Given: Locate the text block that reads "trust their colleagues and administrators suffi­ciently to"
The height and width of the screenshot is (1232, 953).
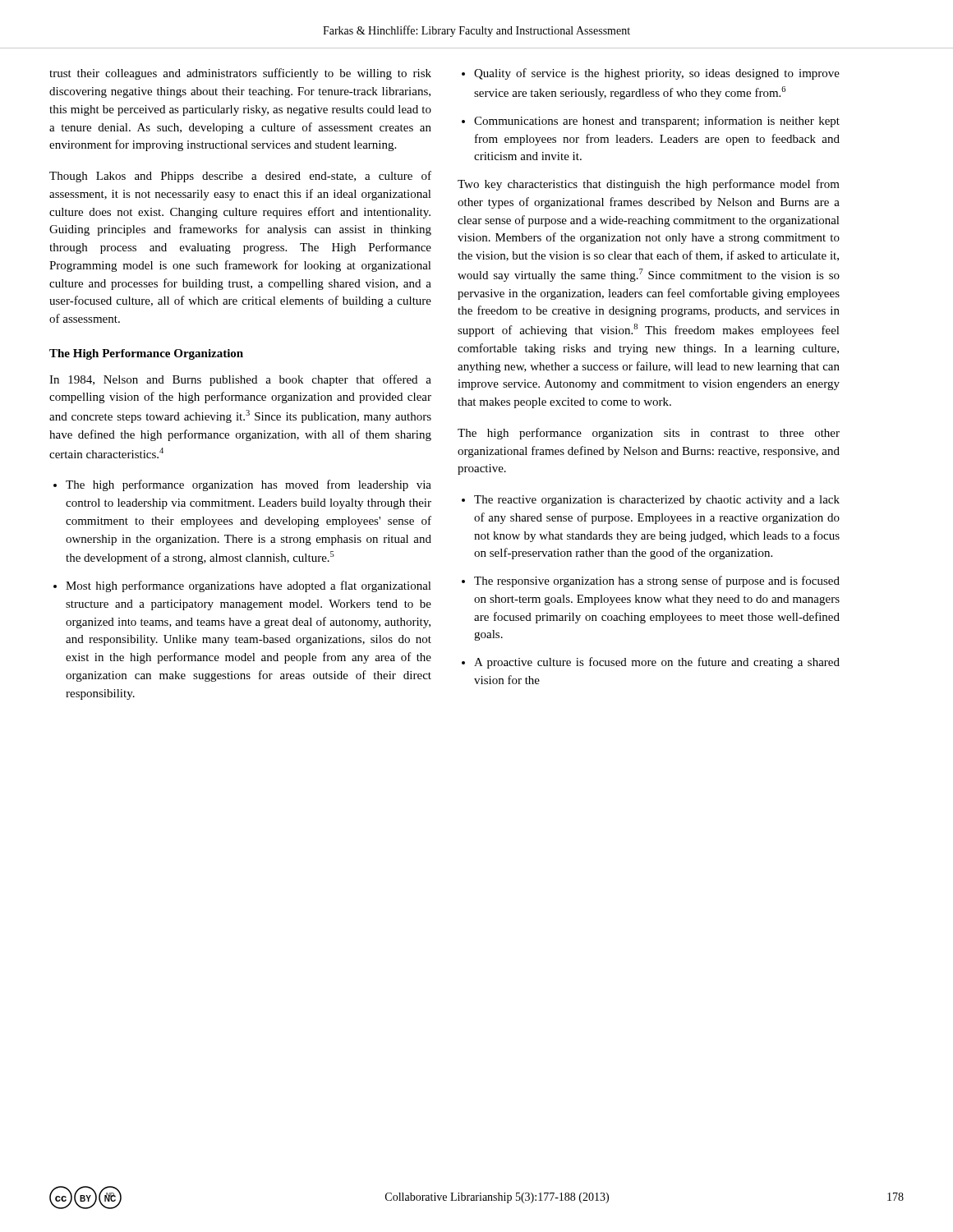Looking at the screenshot, I should click(240, 109).
